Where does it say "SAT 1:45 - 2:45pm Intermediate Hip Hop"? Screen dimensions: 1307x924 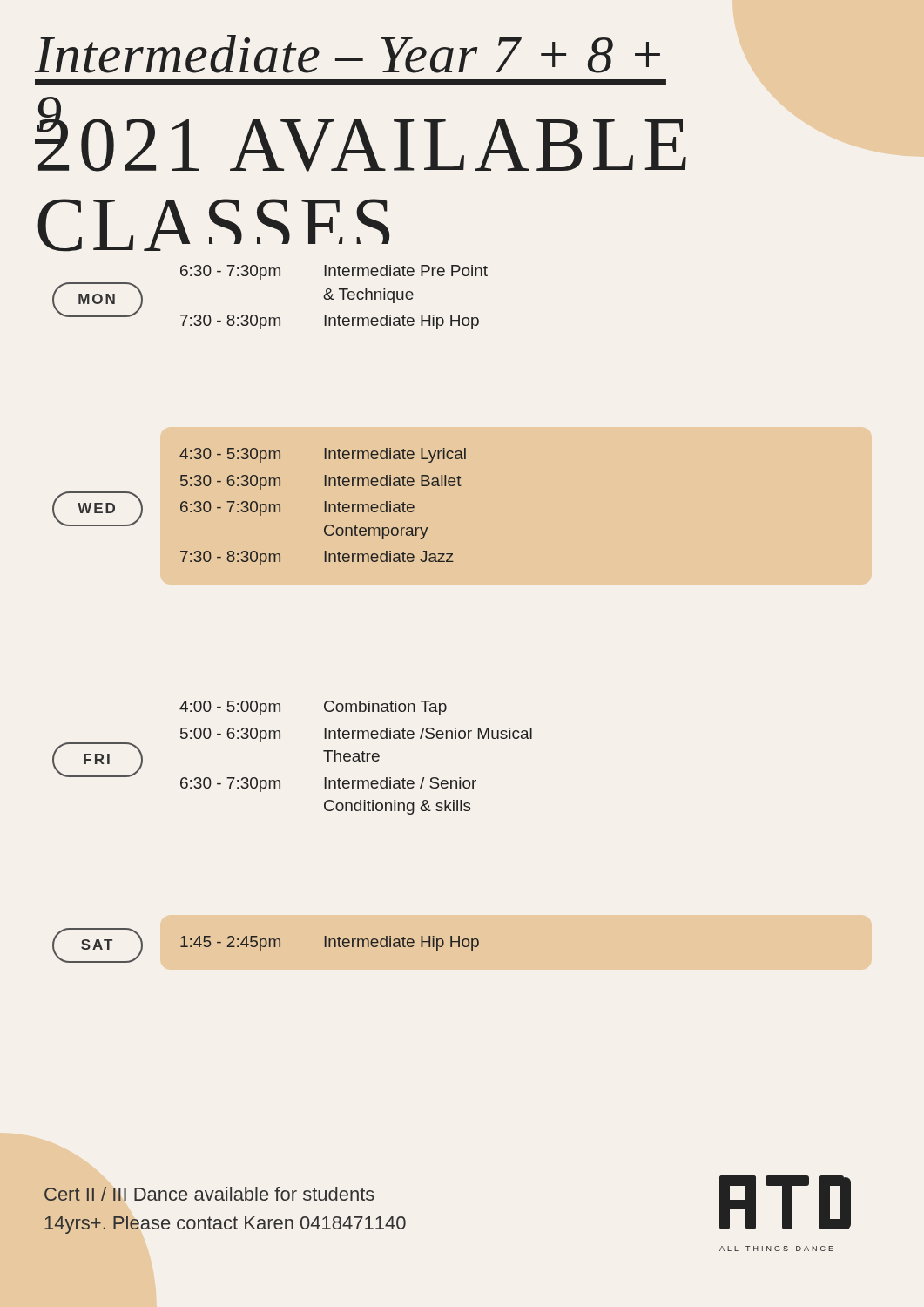[462, 942]
